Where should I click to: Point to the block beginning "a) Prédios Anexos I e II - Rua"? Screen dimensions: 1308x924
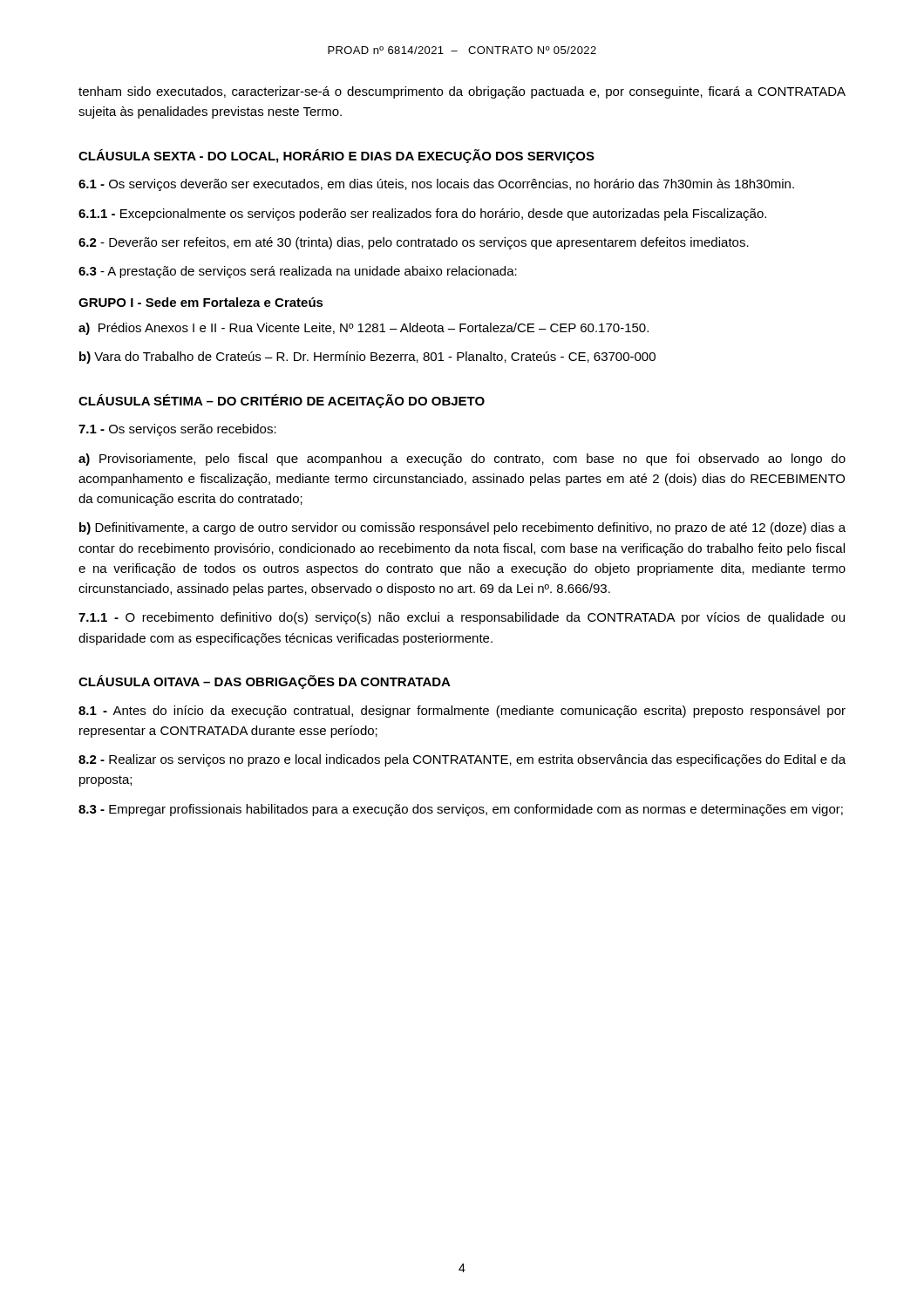click(364, 327)
